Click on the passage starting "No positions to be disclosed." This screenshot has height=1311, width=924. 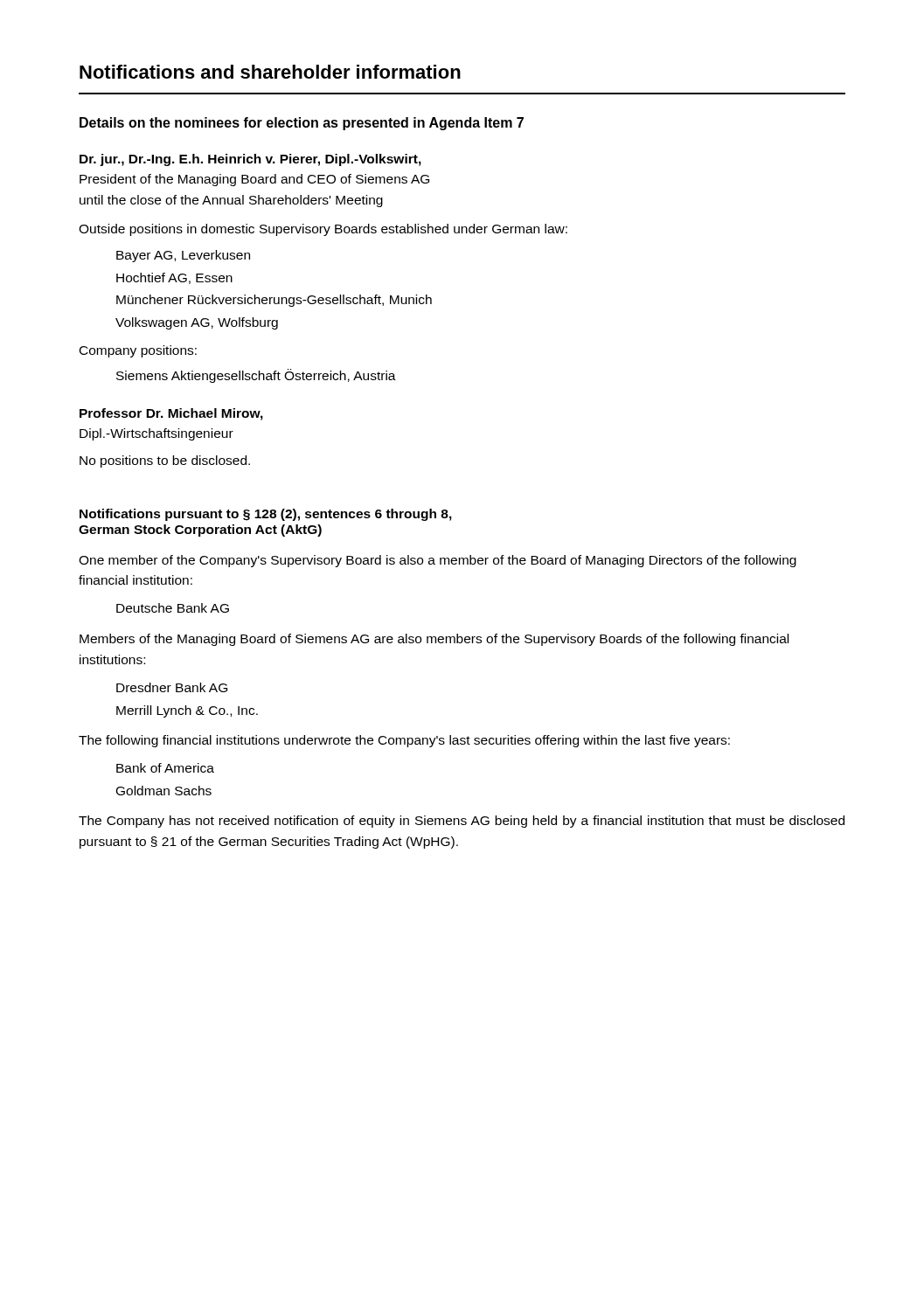point(165,460)
